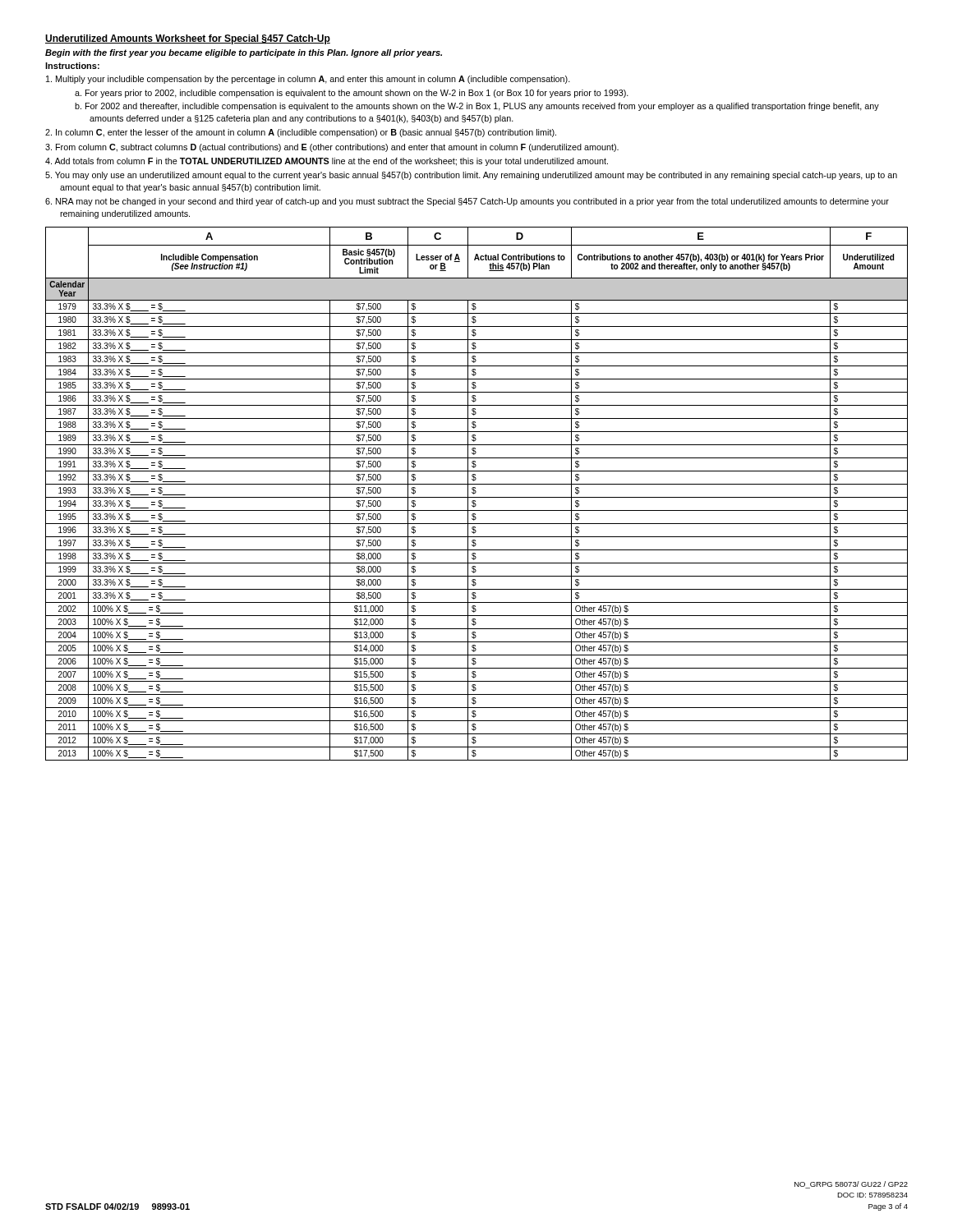Image resolution: width=953 pixels, height=1232 pixels.
Task: Find the block starting "Multiply your includible compensation by"
Action: [x=476, y=147]
